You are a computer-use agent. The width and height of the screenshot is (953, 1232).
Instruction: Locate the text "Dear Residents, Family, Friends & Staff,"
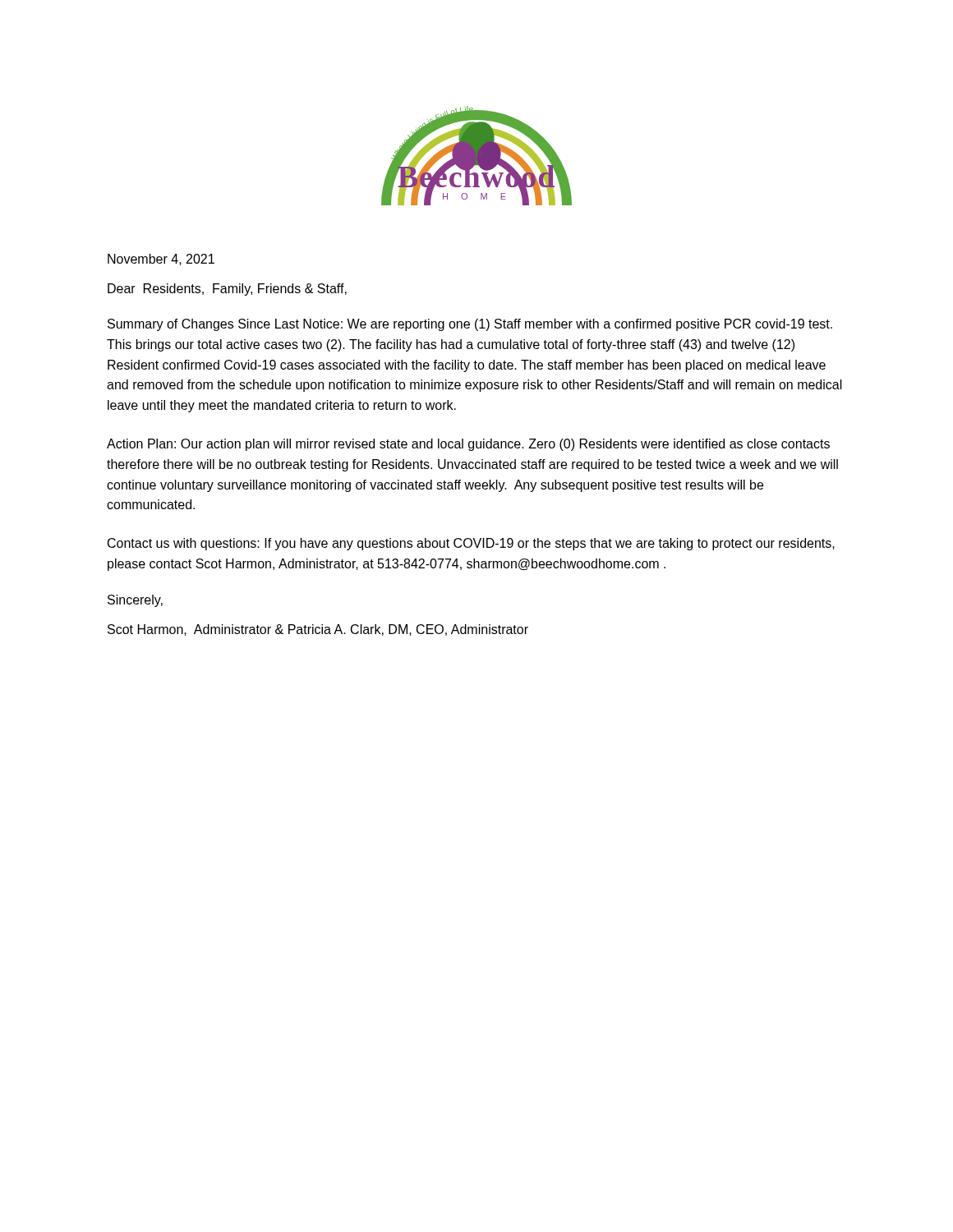227,289
